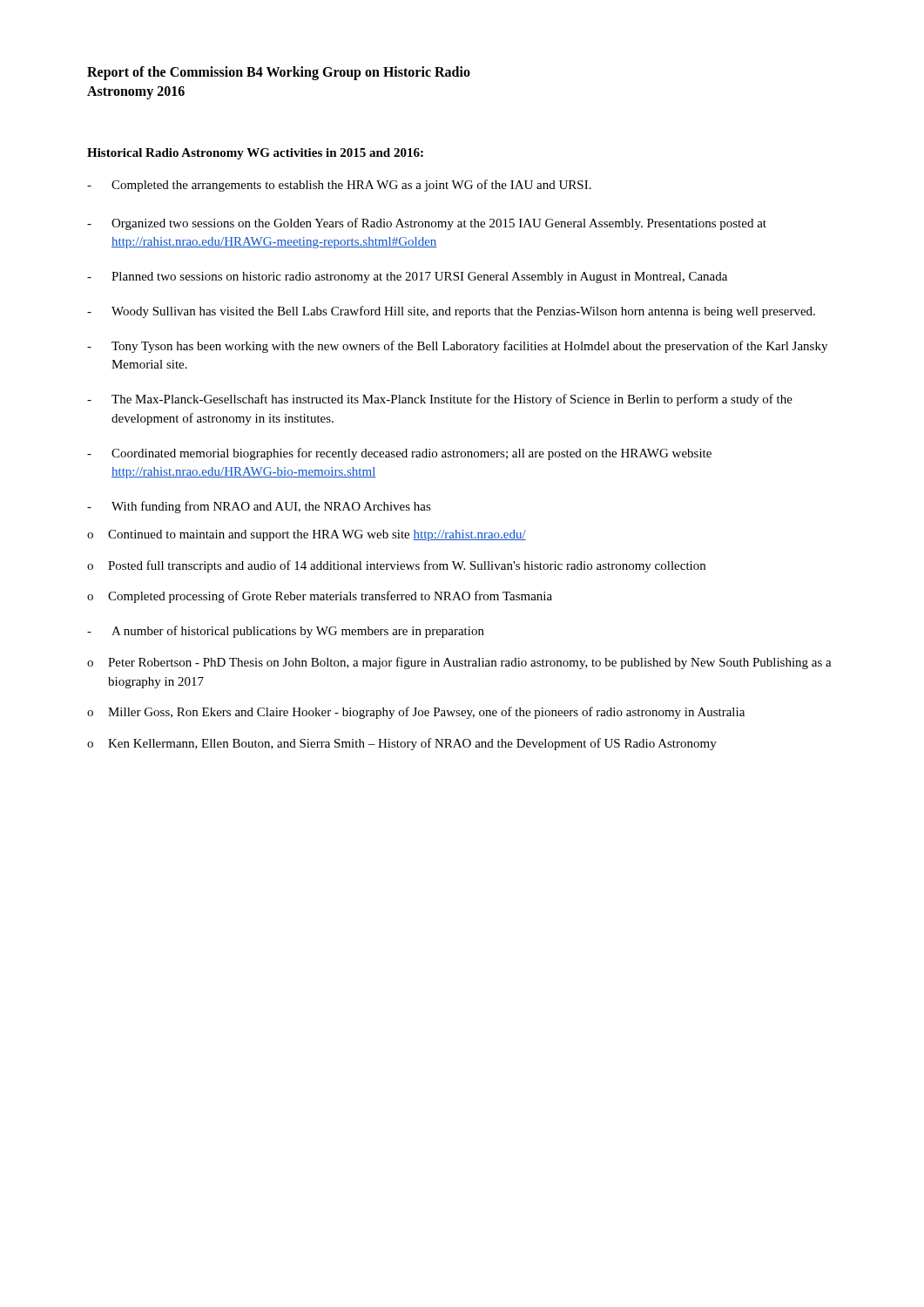Where is the passage that starts "- With funding from NRAO and AUI,"?

pos(259,507)
